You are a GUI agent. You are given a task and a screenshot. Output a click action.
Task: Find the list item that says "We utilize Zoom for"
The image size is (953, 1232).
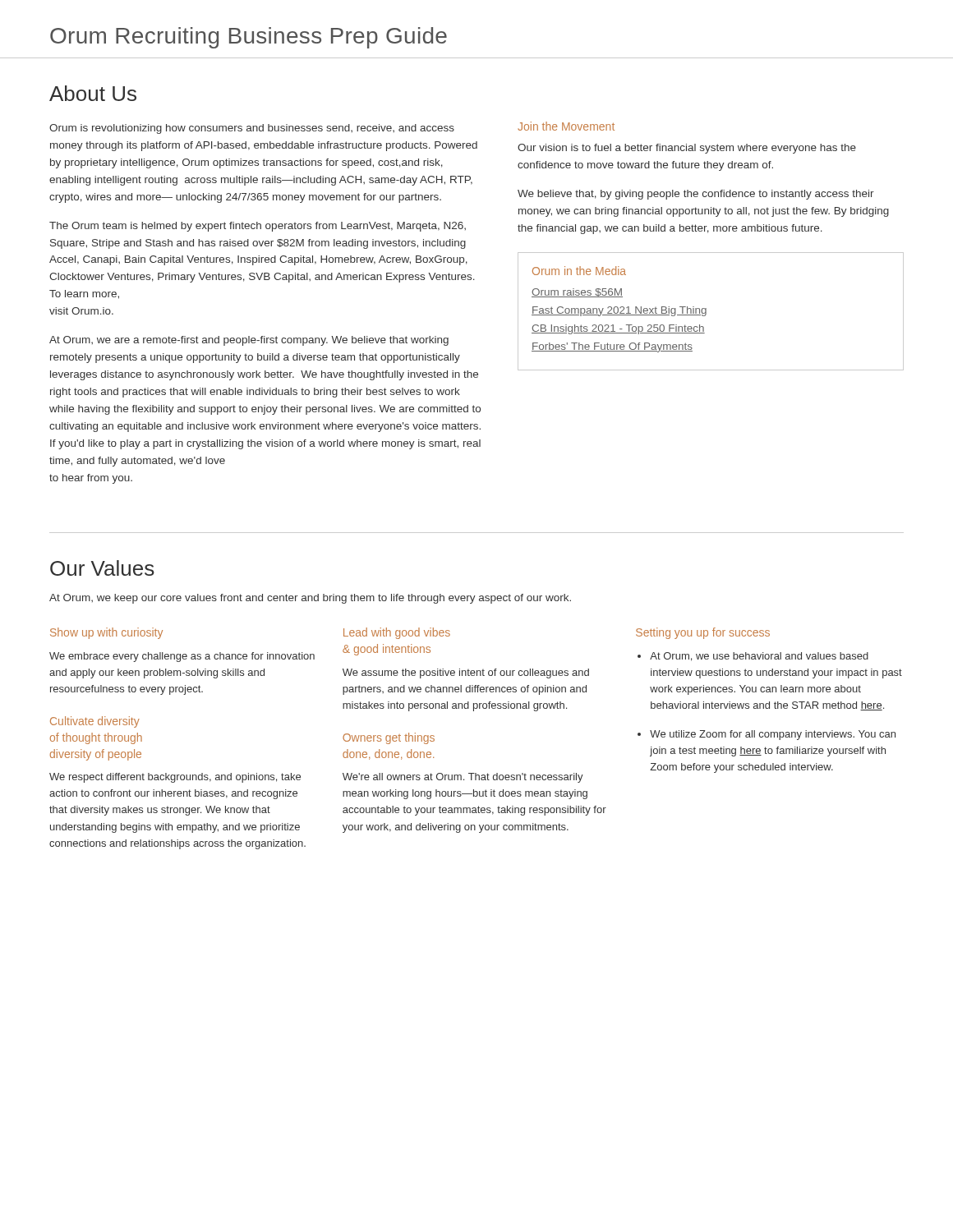(x=773, y=750)
